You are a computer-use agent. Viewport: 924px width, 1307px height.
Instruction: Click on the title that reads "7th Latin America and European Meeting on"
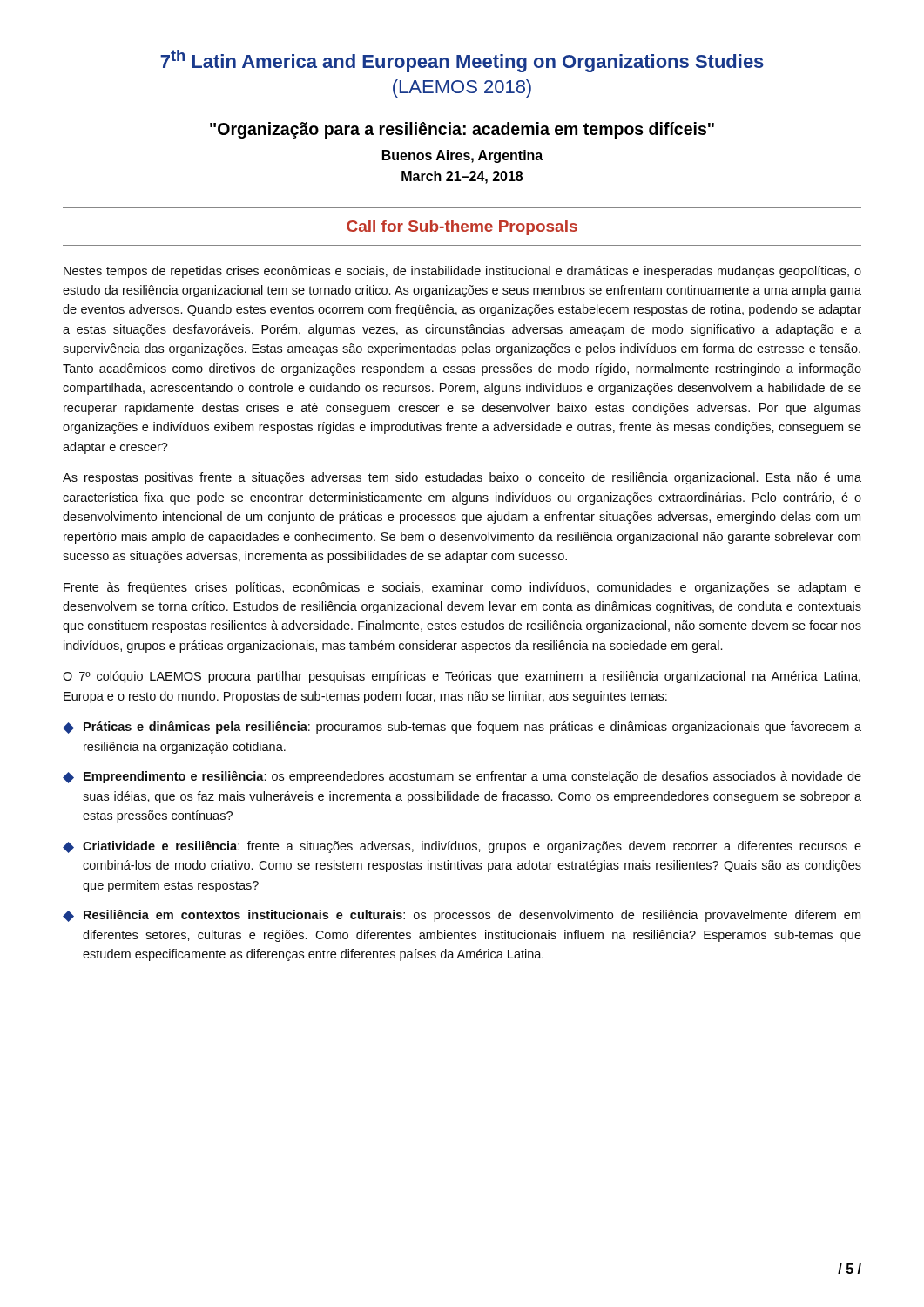pyautogui.click(x=462, y=73)
